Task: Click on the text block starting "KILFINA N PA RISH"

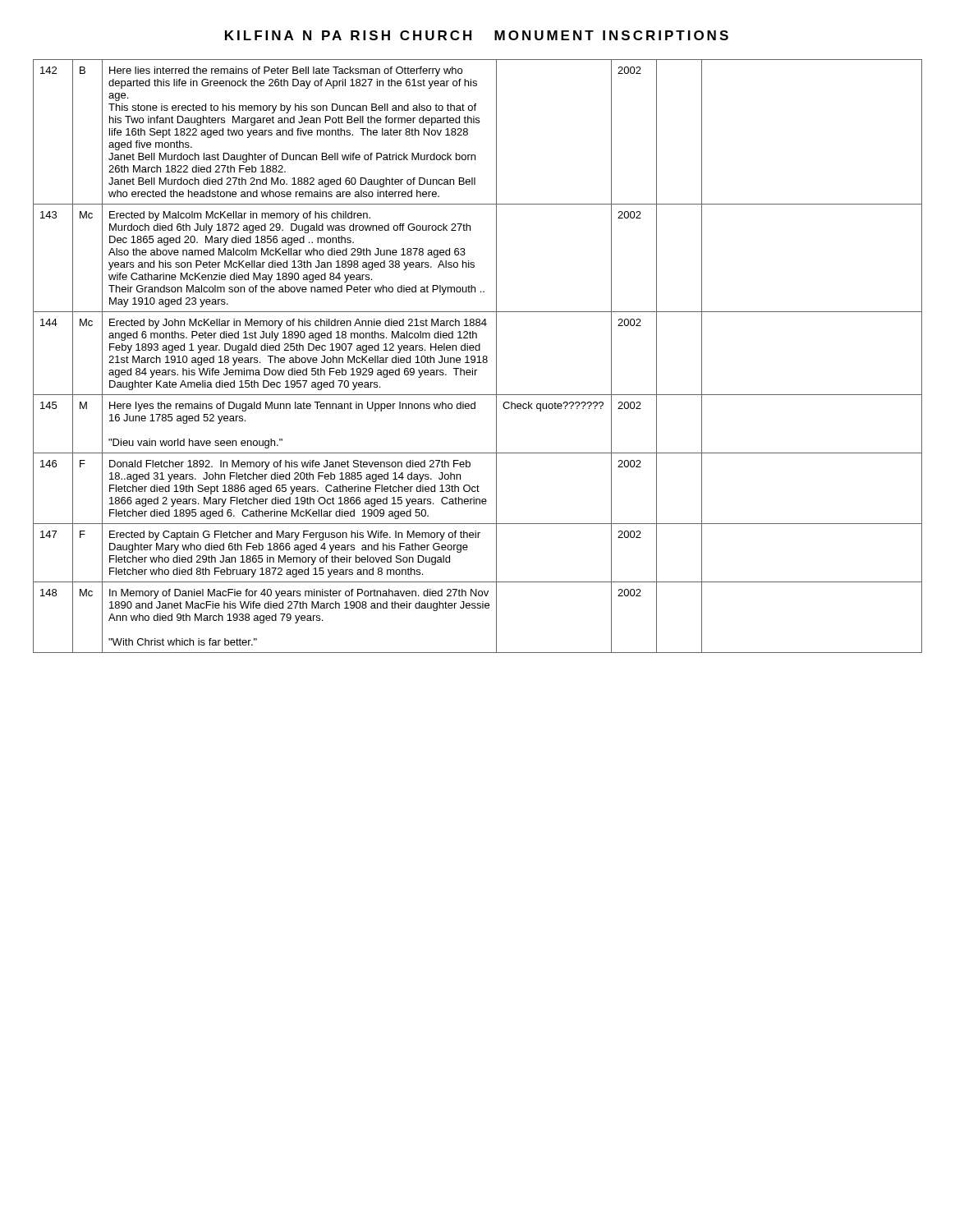Action: pyautogui.click(x=478, y=36)
